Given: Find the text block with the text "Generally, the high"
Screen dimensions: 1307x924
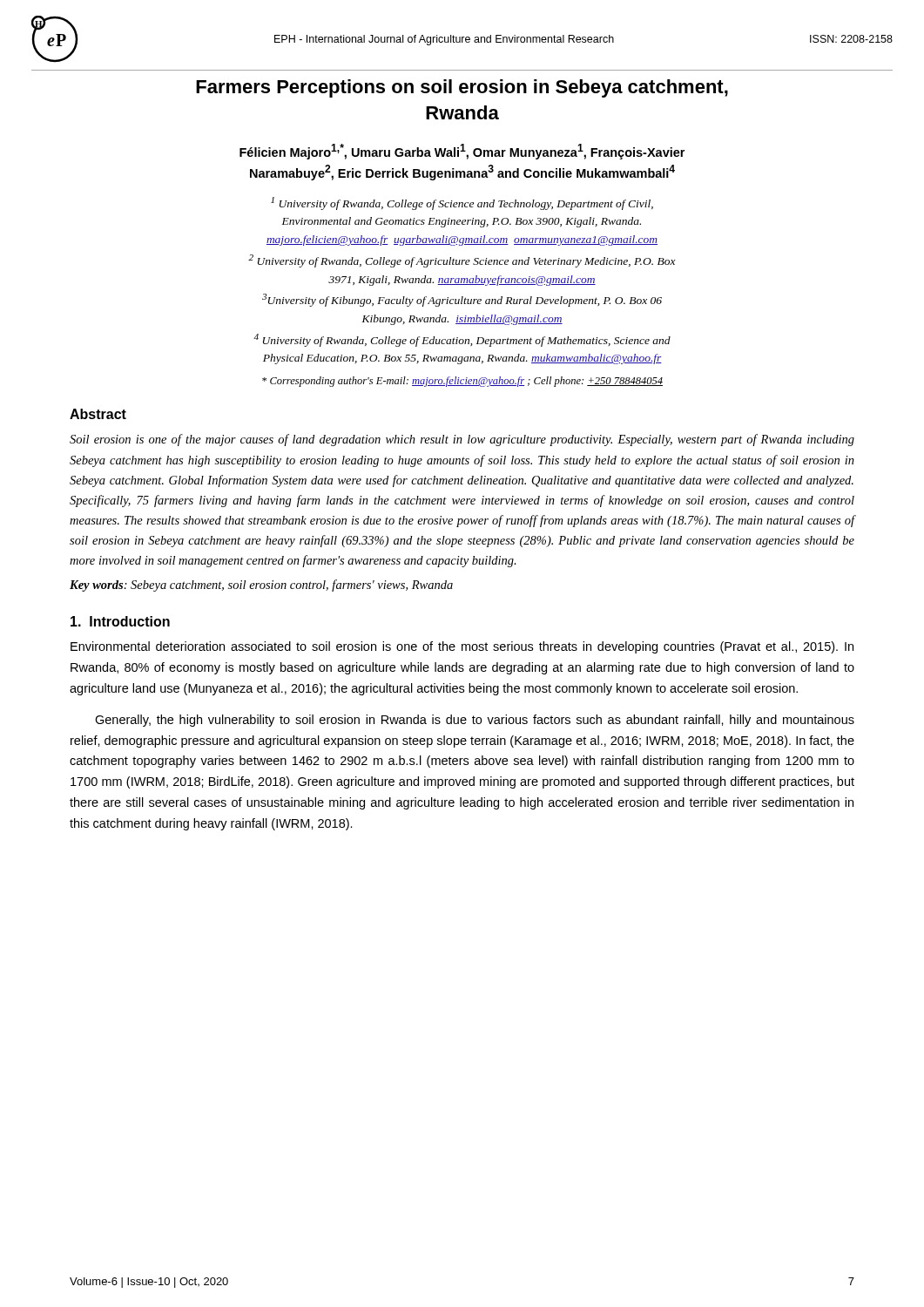Looking at the screenshot, I should tap(462, 772).
